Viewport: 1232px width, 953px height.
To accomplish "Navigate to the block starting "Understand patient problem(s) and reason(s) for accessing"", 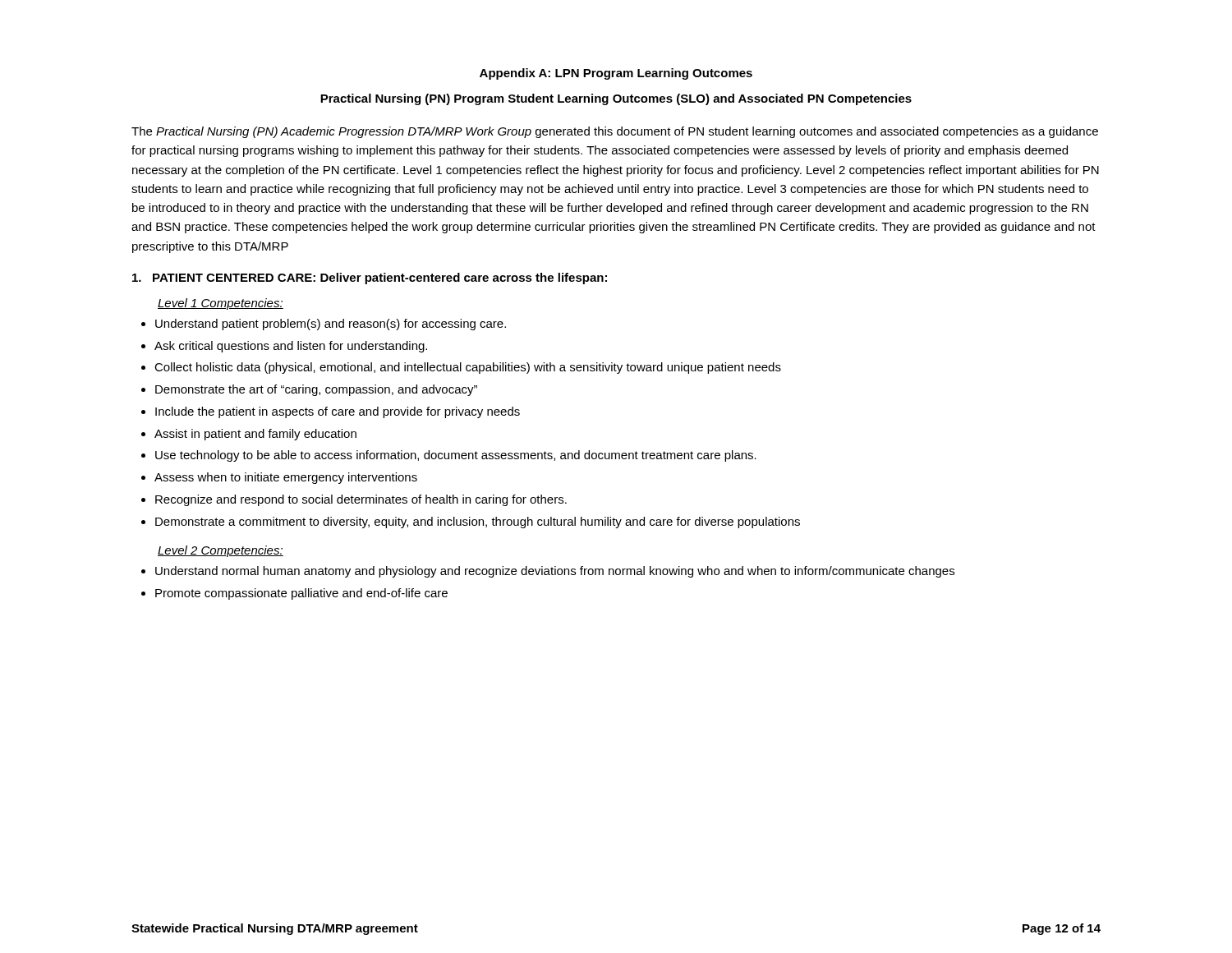I will coord(331,323).
